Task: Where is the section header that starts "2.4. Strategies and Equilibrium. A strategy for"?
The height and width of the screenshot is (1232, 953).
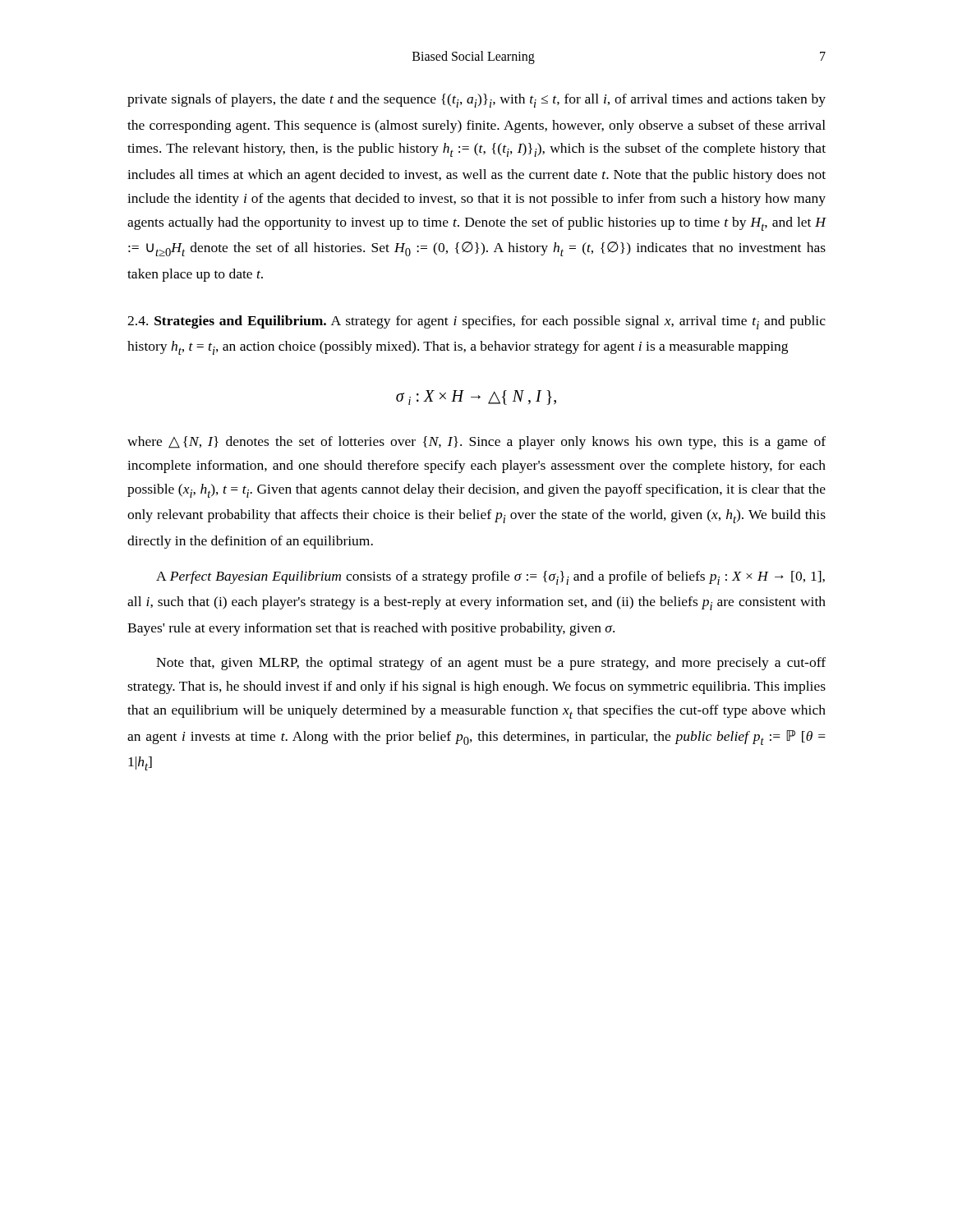Action: click(x=476, y=334)
